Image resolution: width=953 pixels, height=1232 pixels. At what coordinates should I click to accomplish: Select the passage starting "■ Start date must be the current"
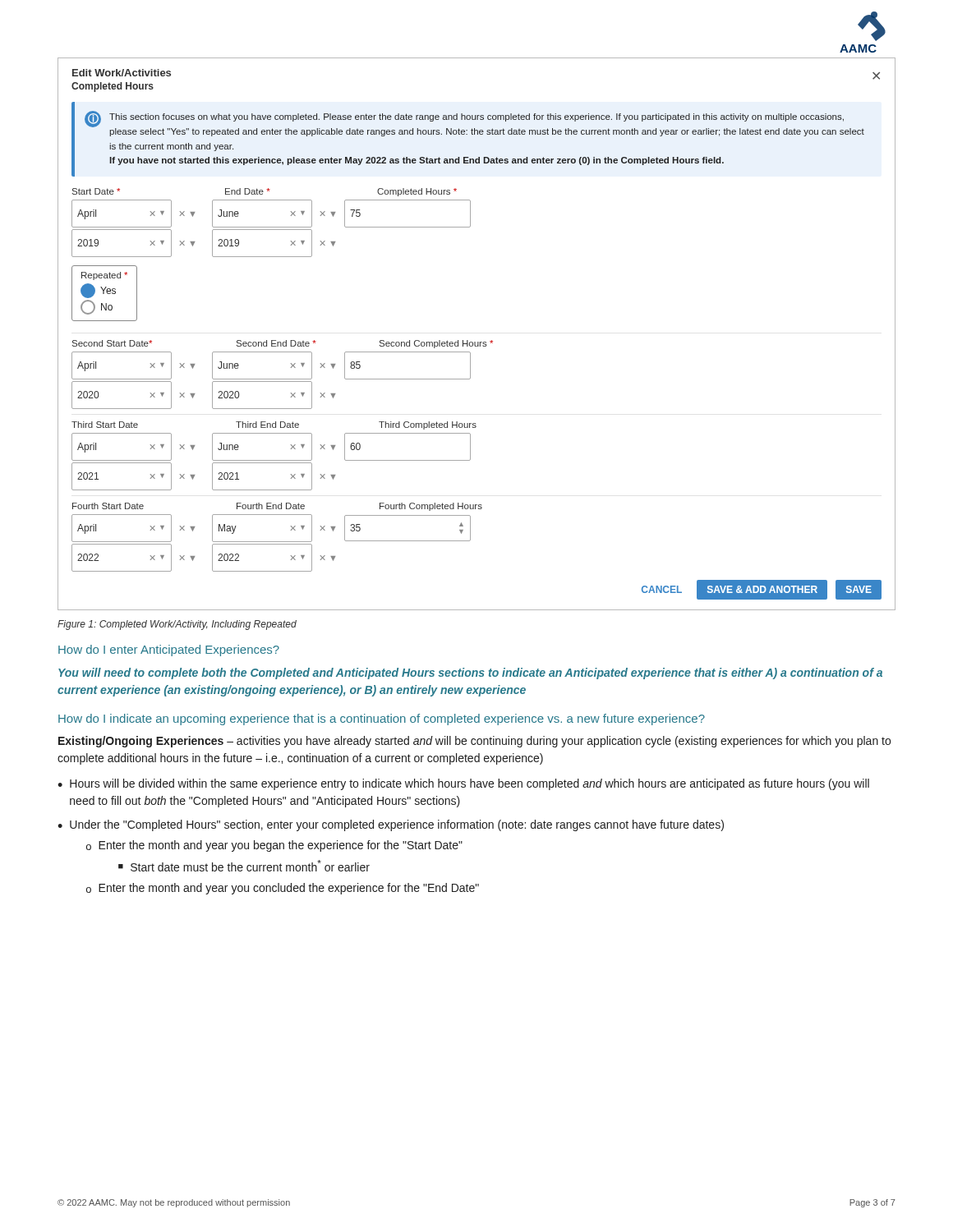pos(244,866)
